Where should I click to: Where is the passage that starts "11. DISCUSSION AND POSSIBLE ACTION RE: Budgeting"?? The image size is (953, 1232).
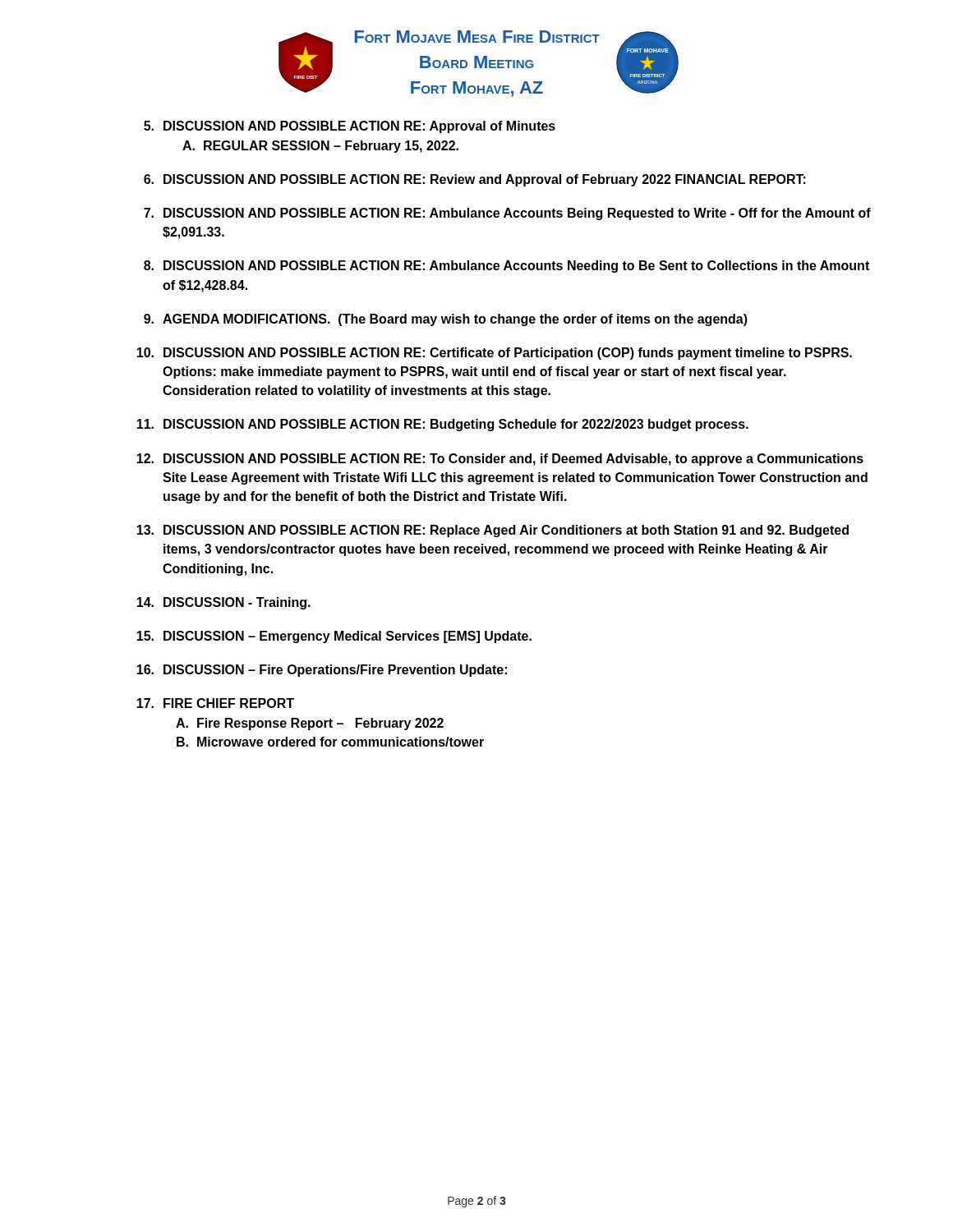point(493,425)
